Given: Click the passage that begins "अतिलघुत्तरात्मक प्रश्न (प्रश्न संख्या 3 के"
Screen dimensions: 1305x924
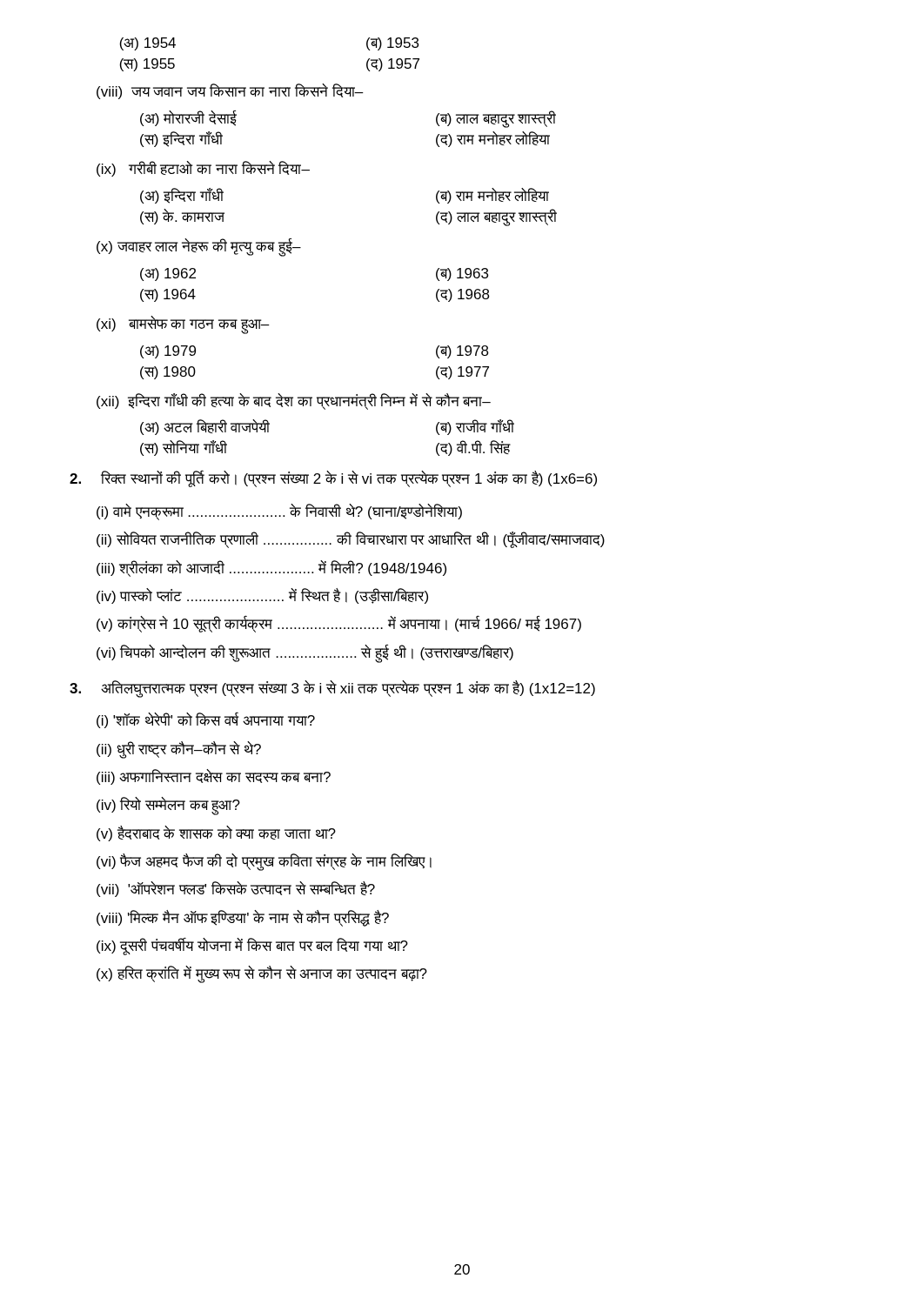Looking at the screenshot, I should 462,689.
